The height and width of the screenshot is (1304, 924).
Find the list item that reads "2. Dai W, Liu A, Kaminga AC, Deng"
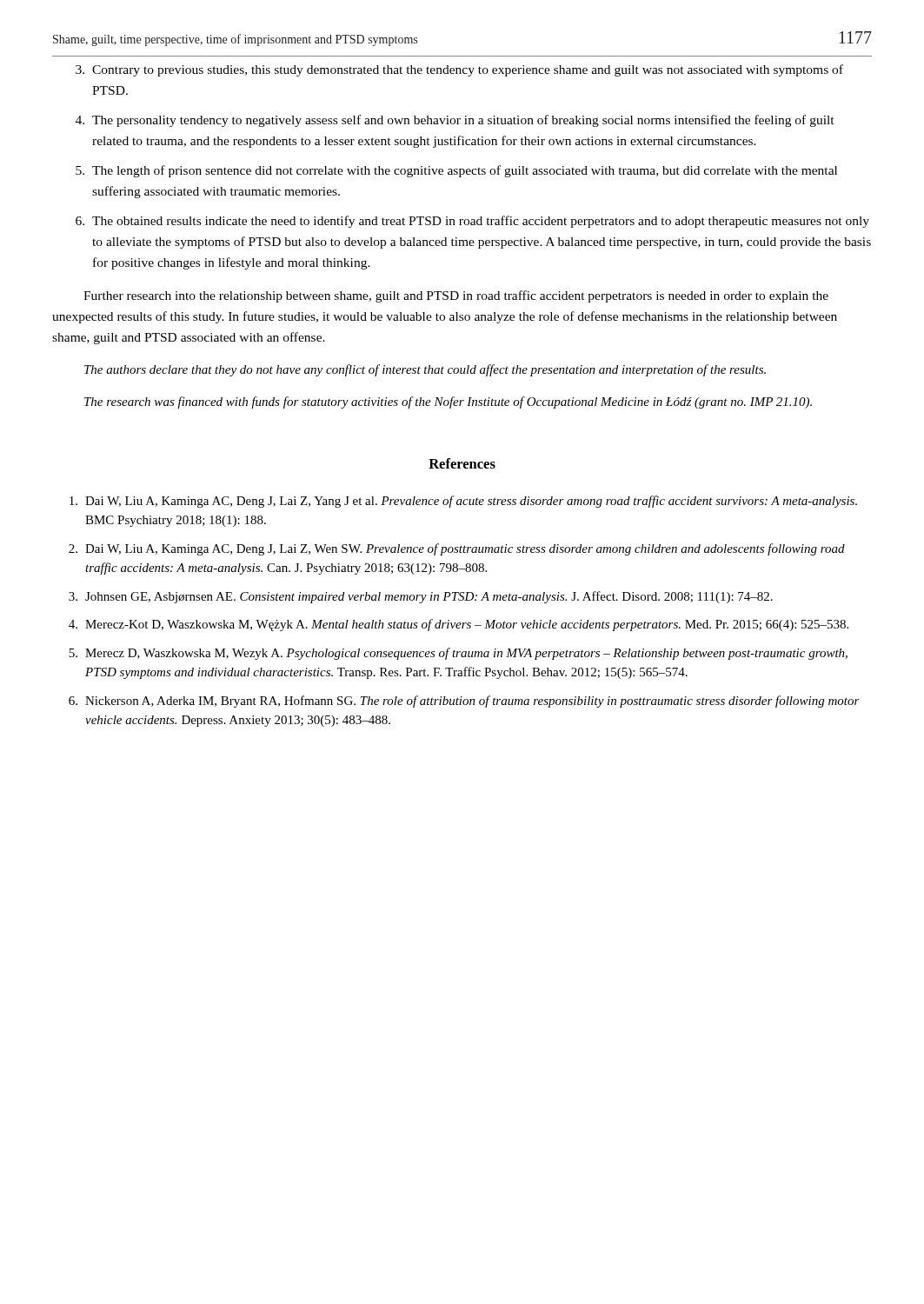coord(462,558)
